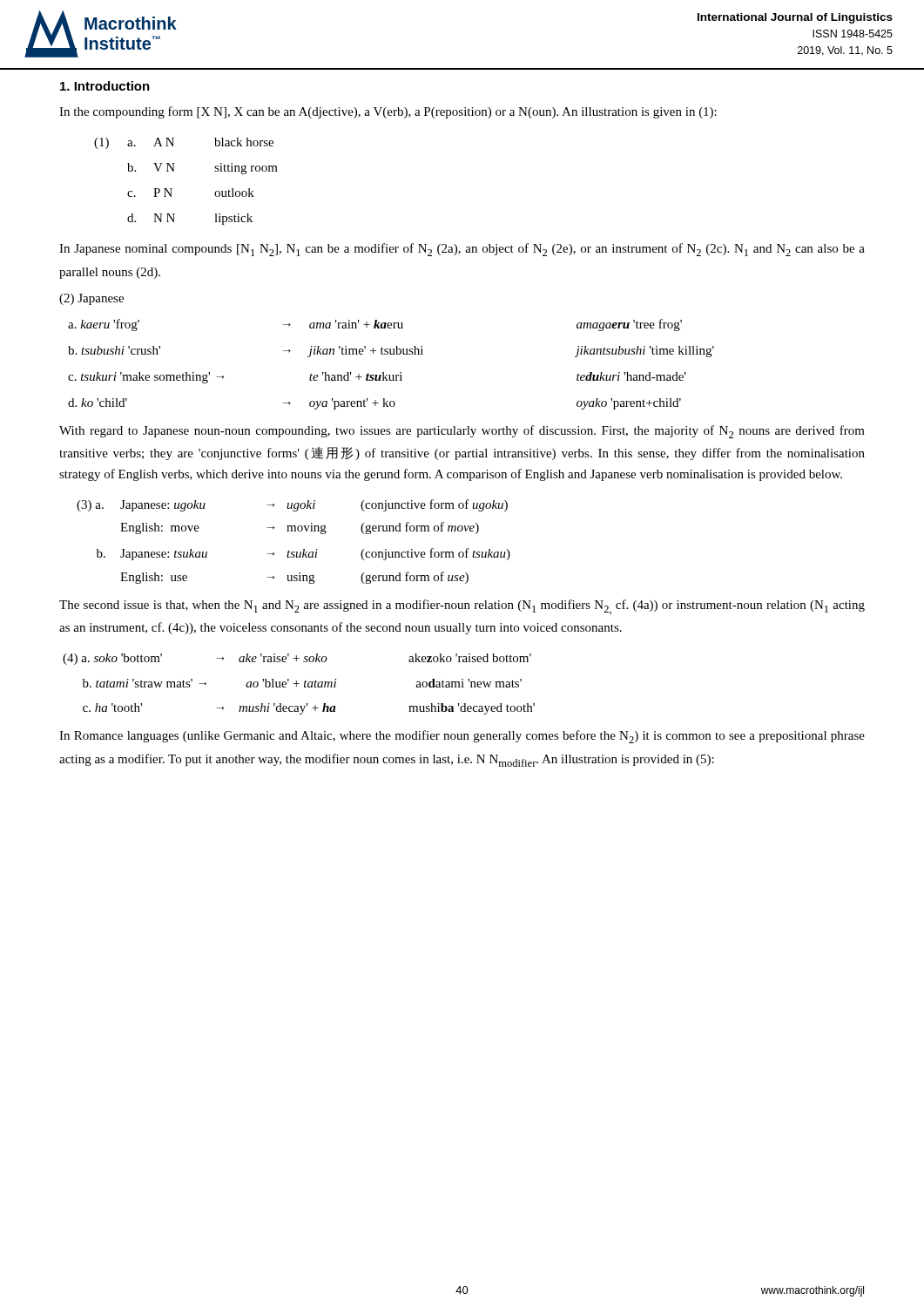Navigate to the text starting "(2) Japanese"

tap(92, 298)
